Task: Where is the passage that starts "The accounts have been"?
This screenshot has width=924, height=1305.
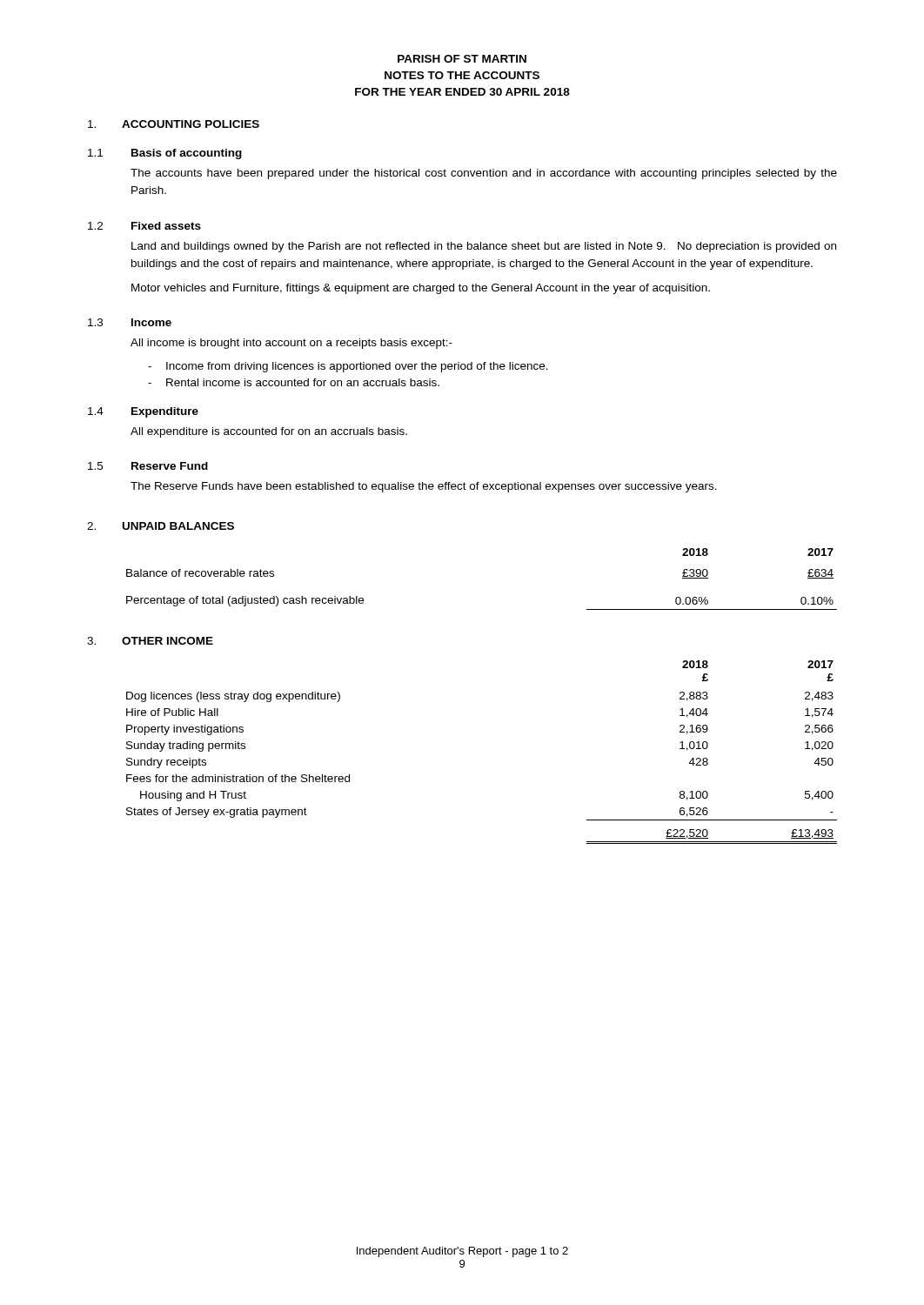Action: (x=484, y=181)
